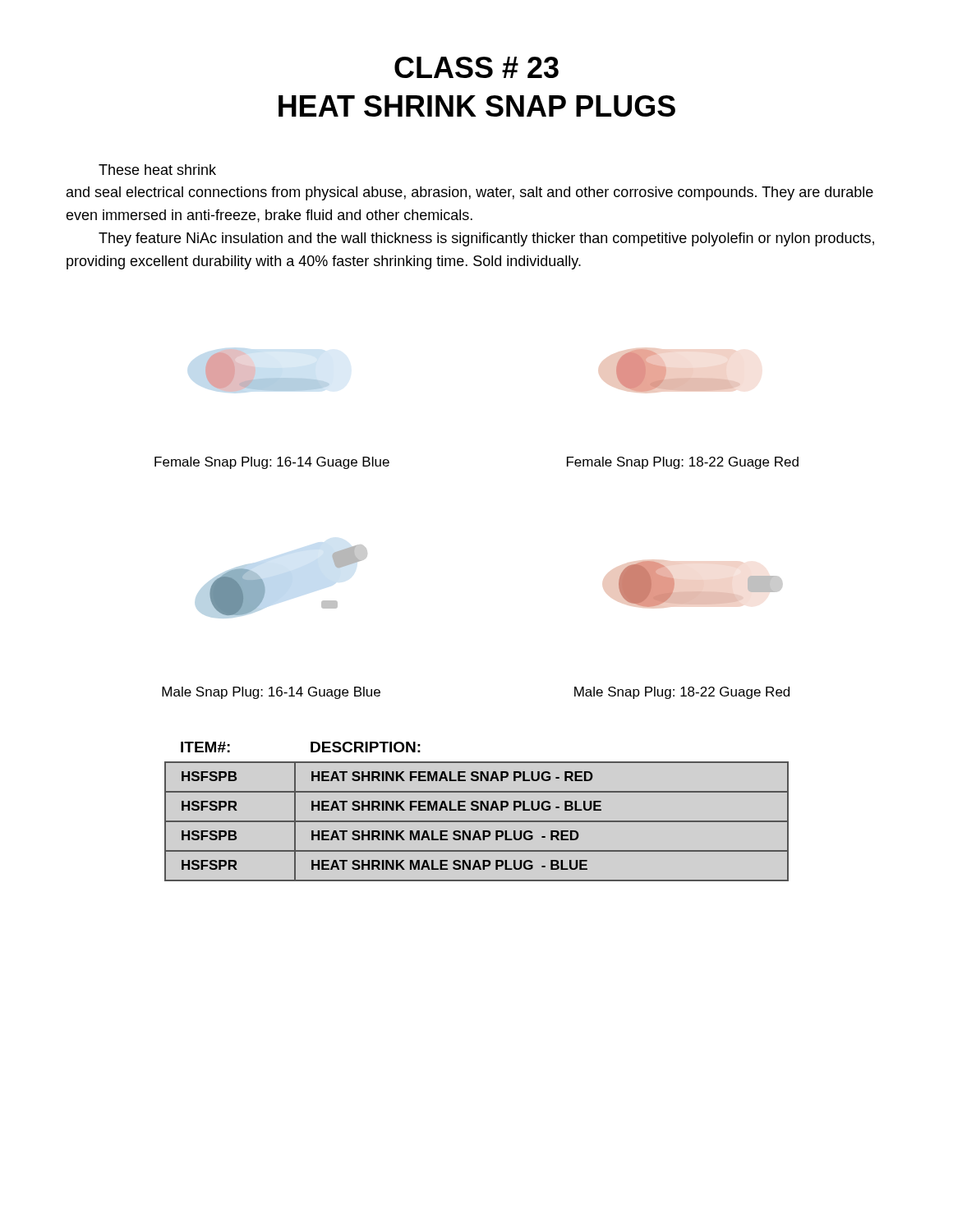Locate the block of text that opens with "These heat shrink and seal"
Screen dimensions: 1232x953
tap(476, 216)
